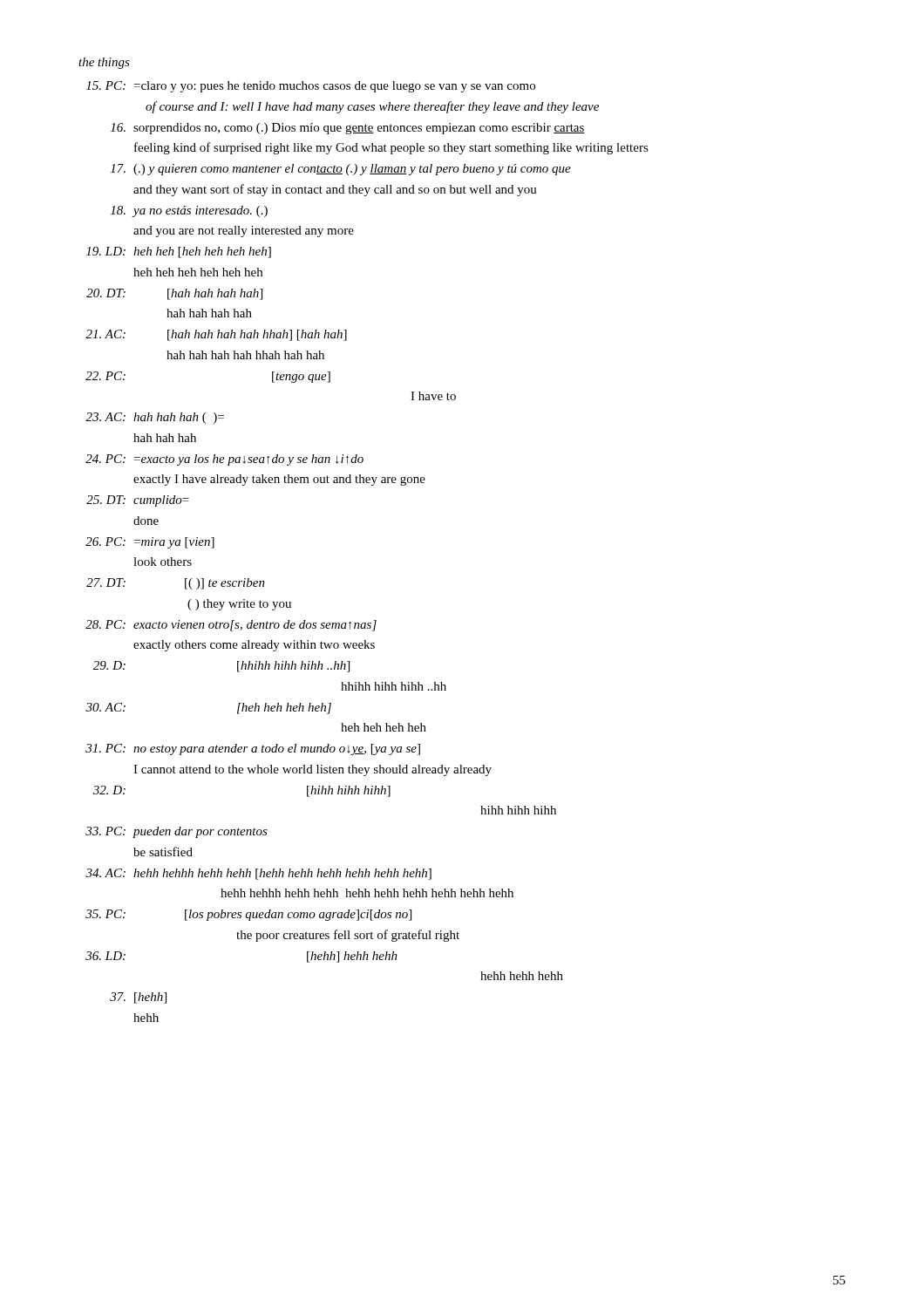Locate the text "PC: [tengo que] I have to"
The image size is (924, 1308).
pos(462,386)
